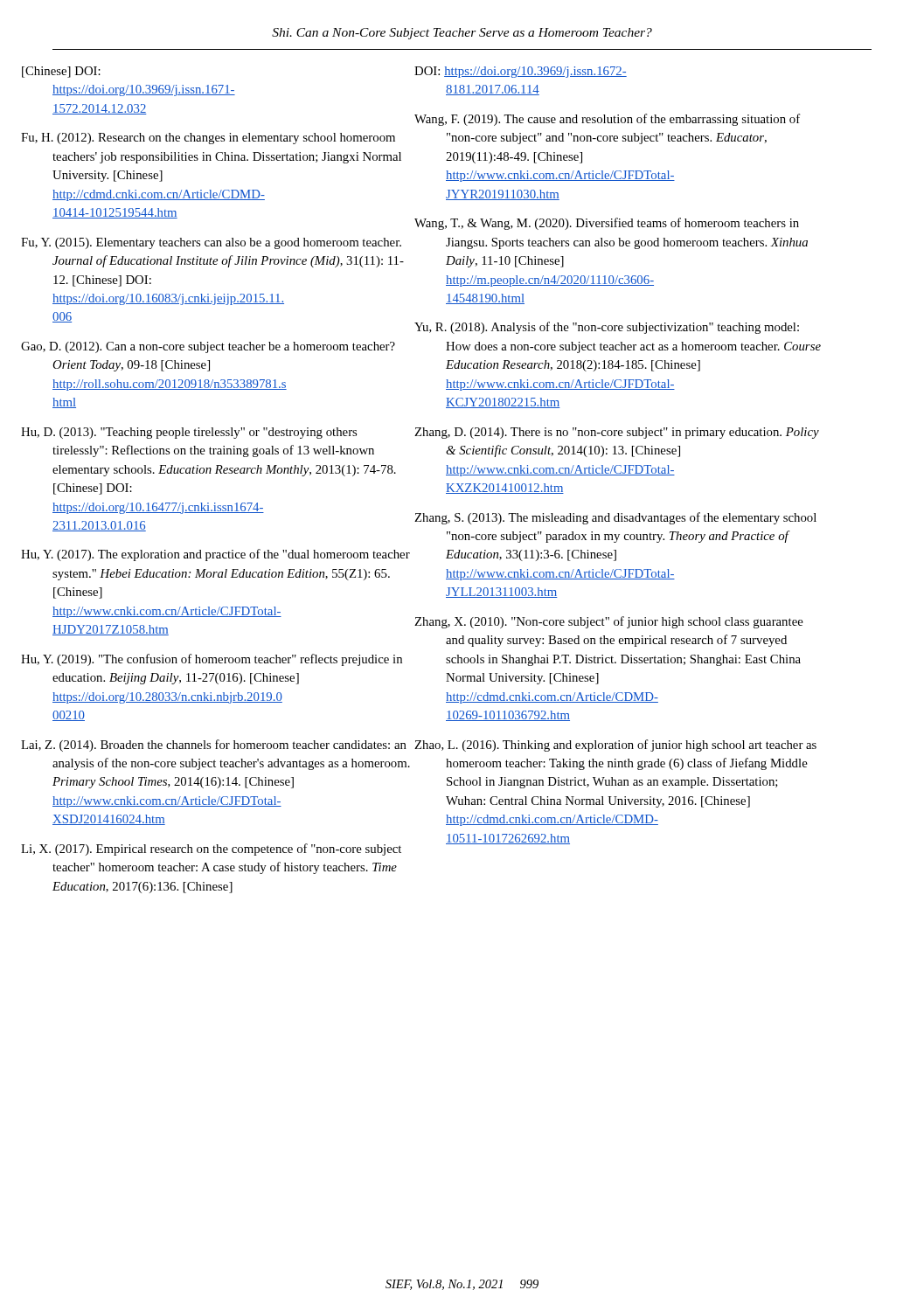The image size is (924, 1311).
Task: Select the passage starting "Fu, H. (2012). Research on the changes in"
Action: click(x=224, y=139)
